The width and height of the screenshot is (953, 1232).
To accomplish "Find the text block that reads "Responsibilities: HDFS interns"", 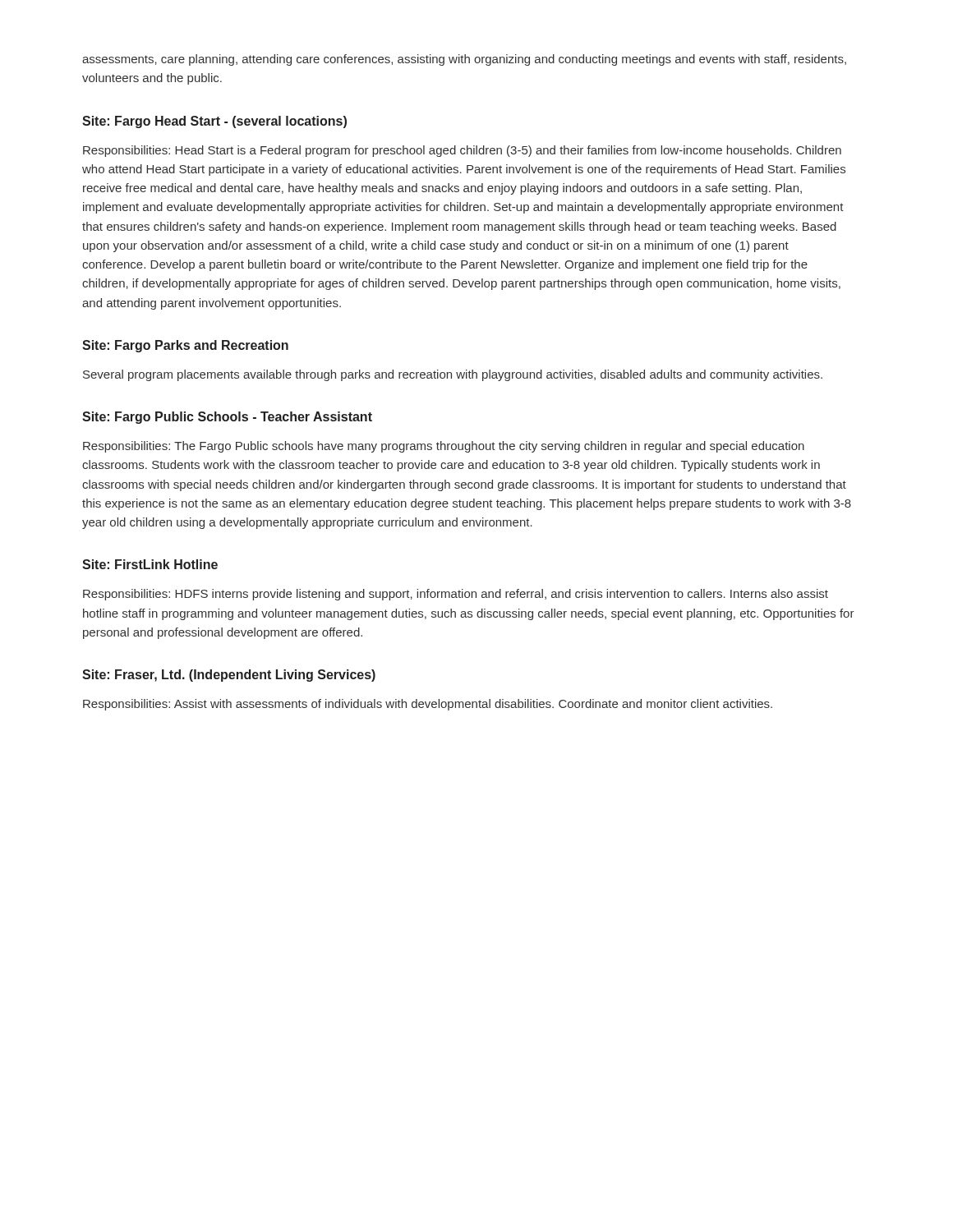I will tap(468, 613).
